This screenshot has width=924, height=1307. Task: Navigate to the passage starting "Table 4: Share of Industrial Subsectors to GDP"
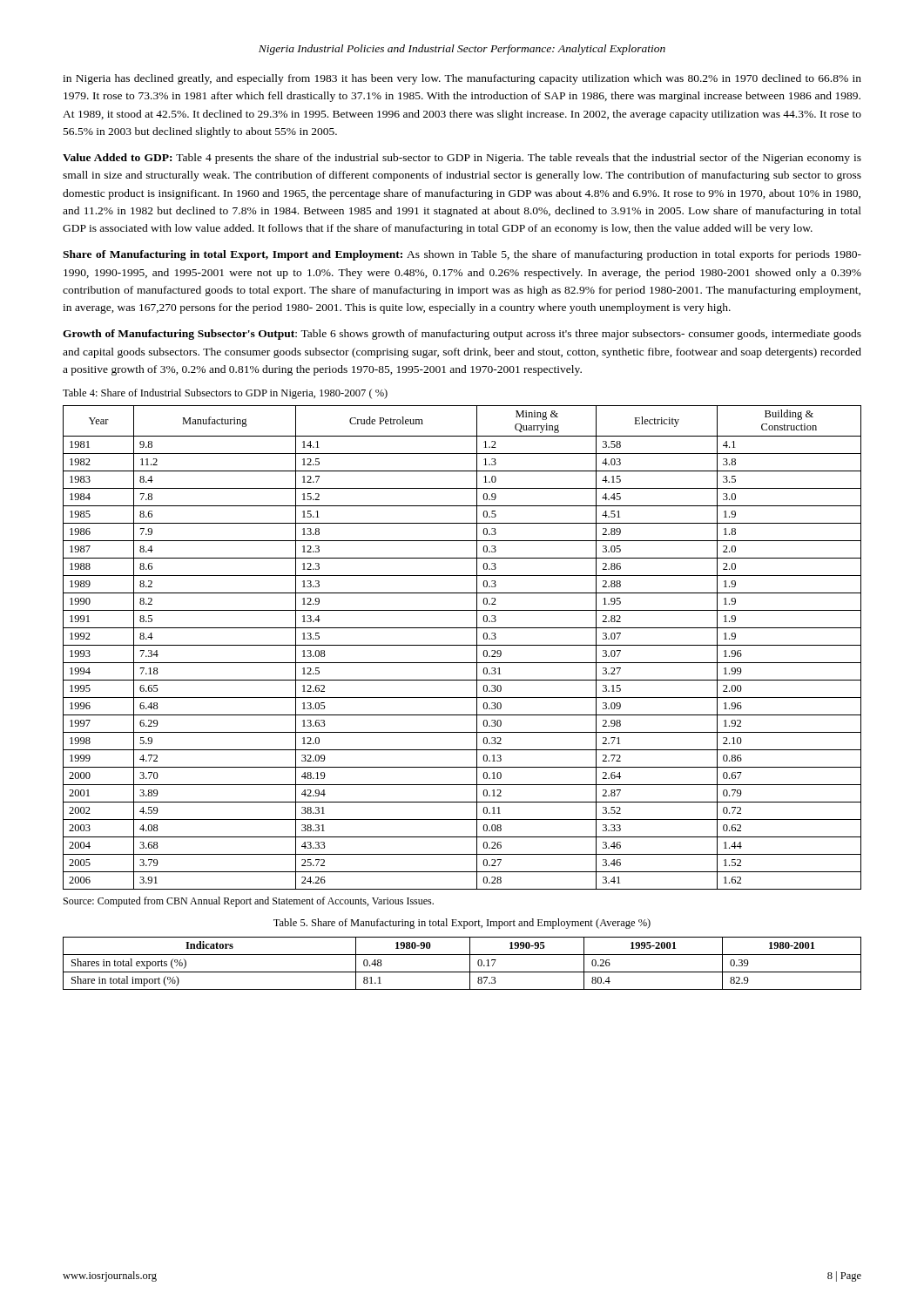pyautogui.click(x=225, y=393)
